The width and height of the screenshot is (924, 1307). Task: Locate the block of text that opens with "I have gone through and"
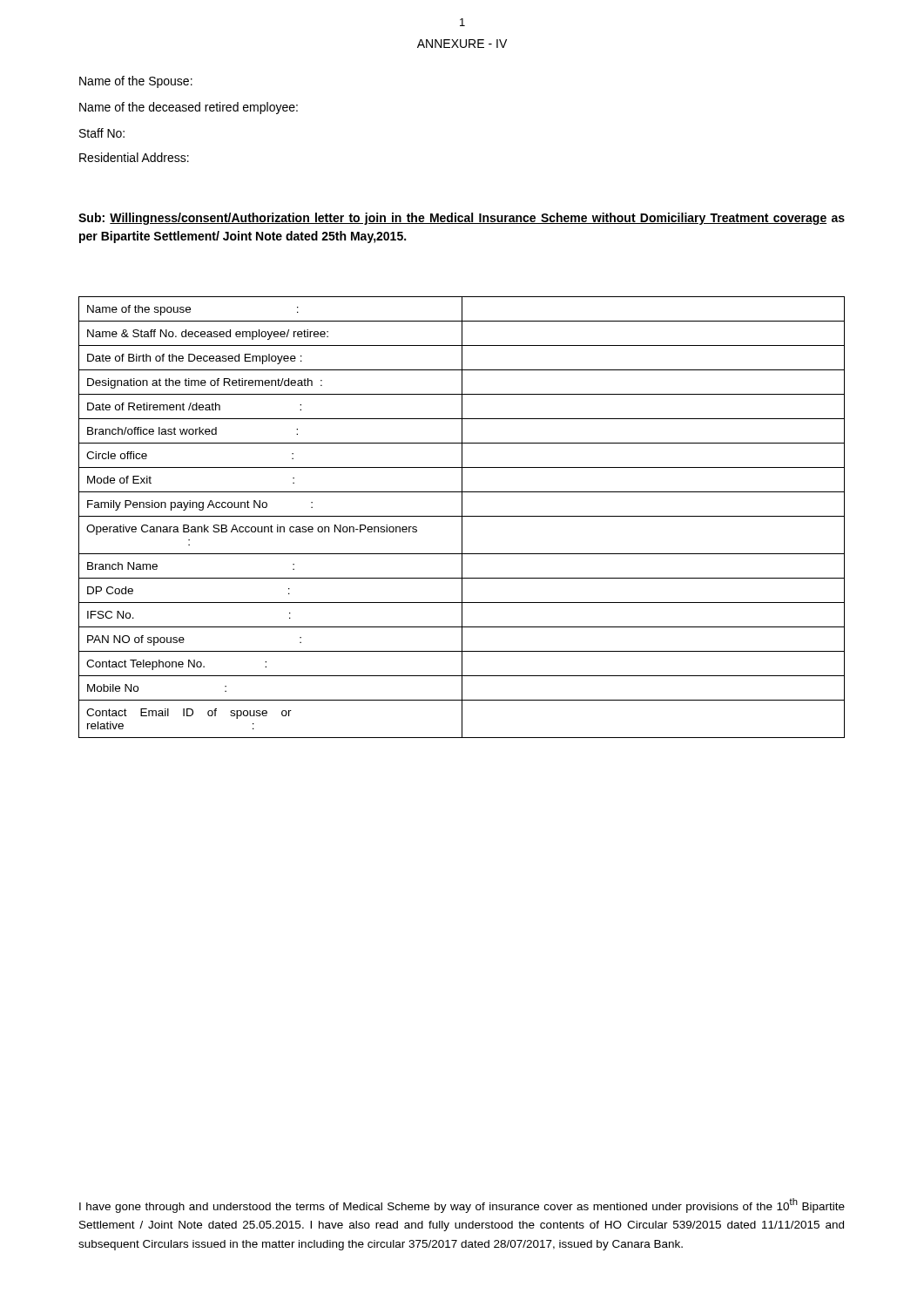click(x=462, y=1223)
